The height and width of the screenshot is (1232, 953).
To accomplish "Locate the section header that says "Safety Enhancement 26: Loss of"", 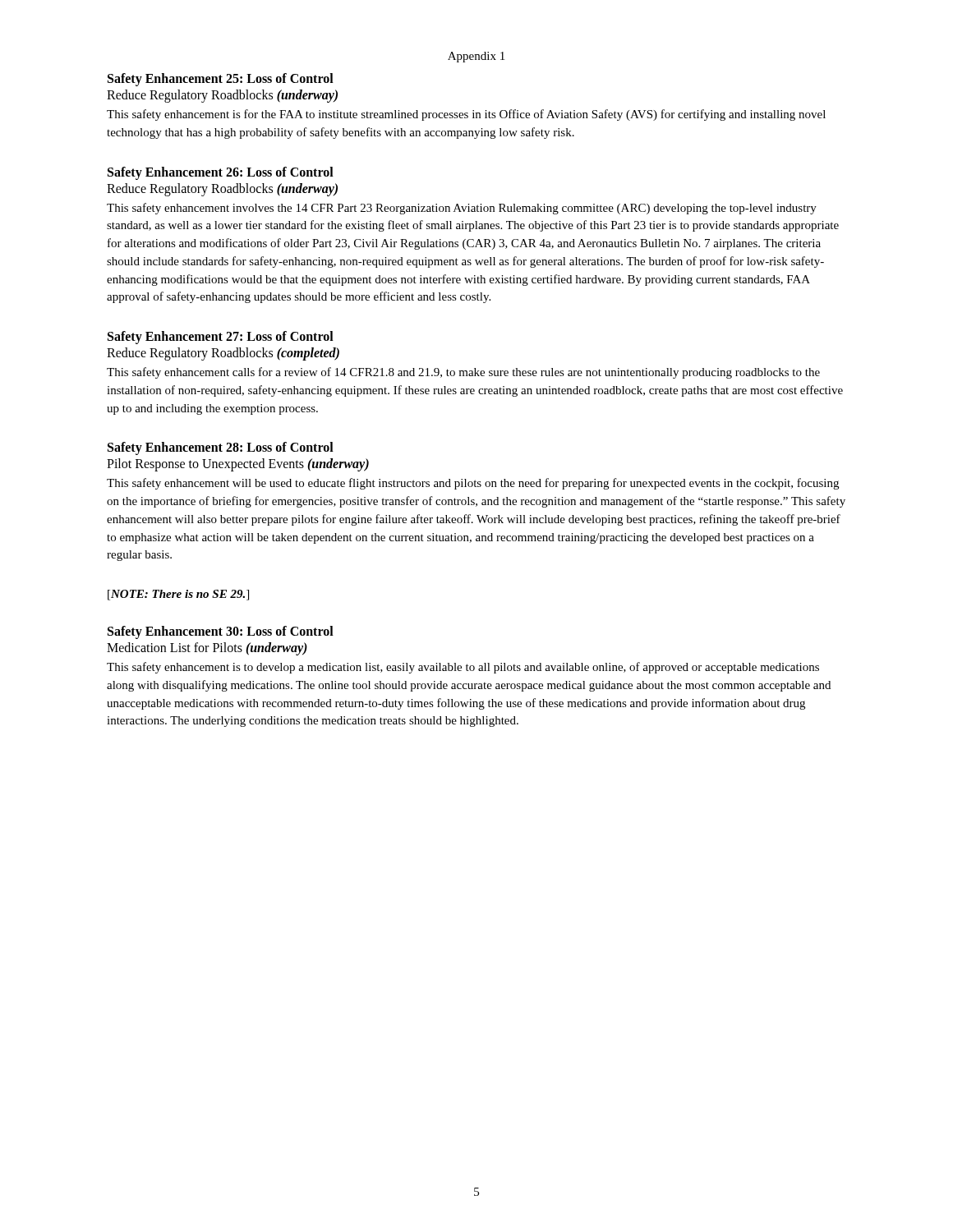I will 220,172.
